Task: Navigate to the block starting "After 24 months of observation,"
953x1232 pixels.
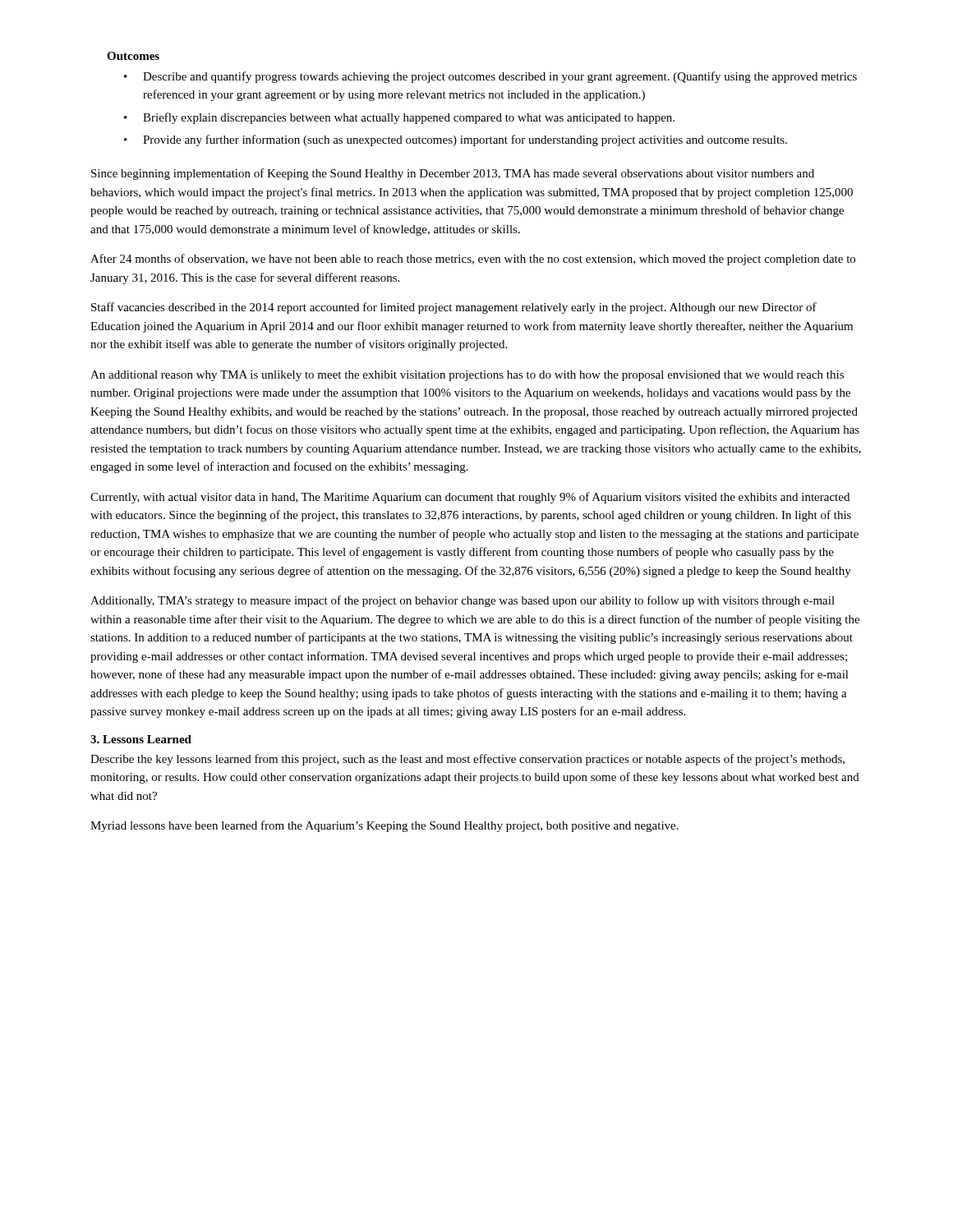Action: (x=473, y=268)
